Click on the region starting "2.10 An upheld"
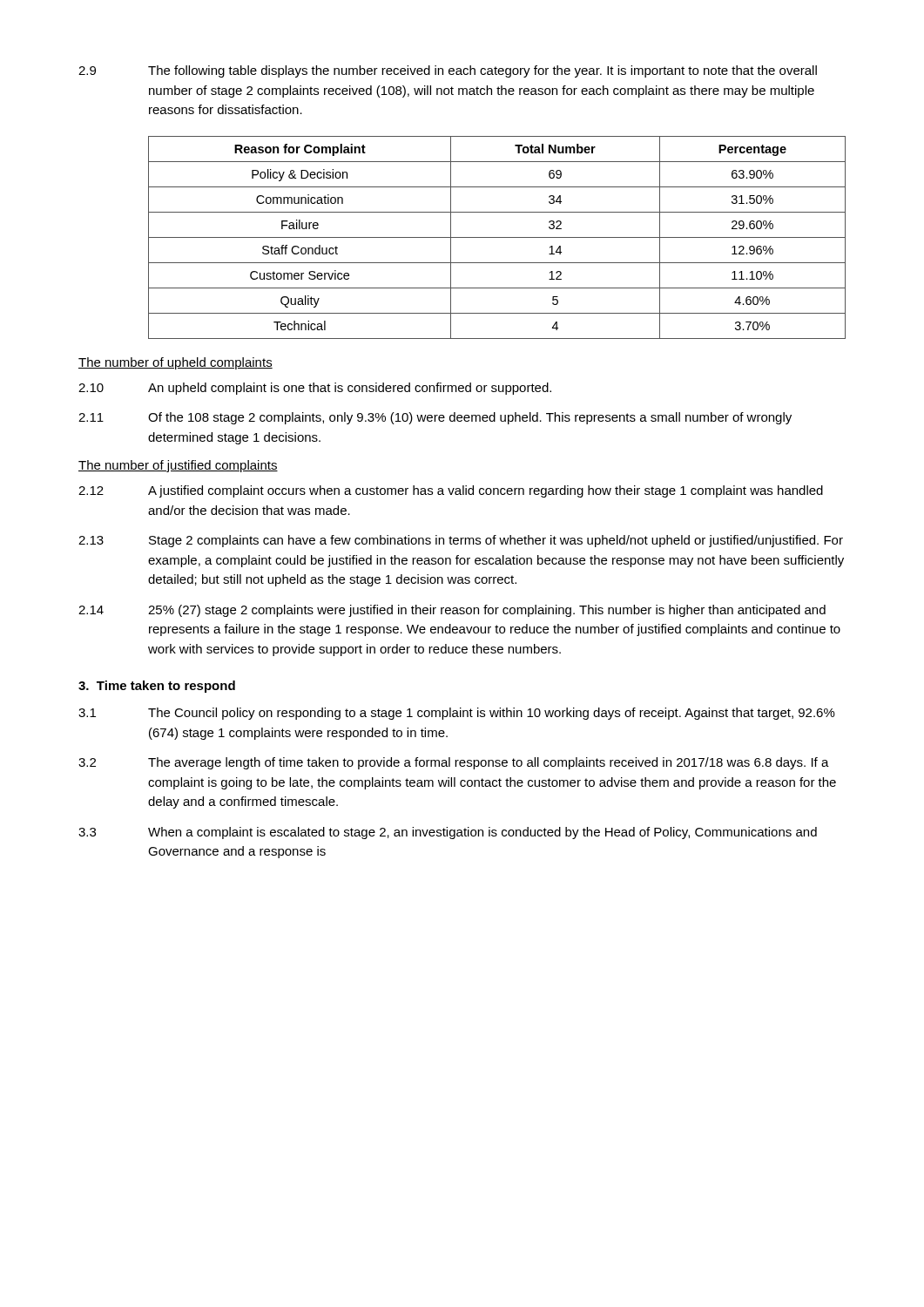The image size is (924, 1307). point(462,388)
